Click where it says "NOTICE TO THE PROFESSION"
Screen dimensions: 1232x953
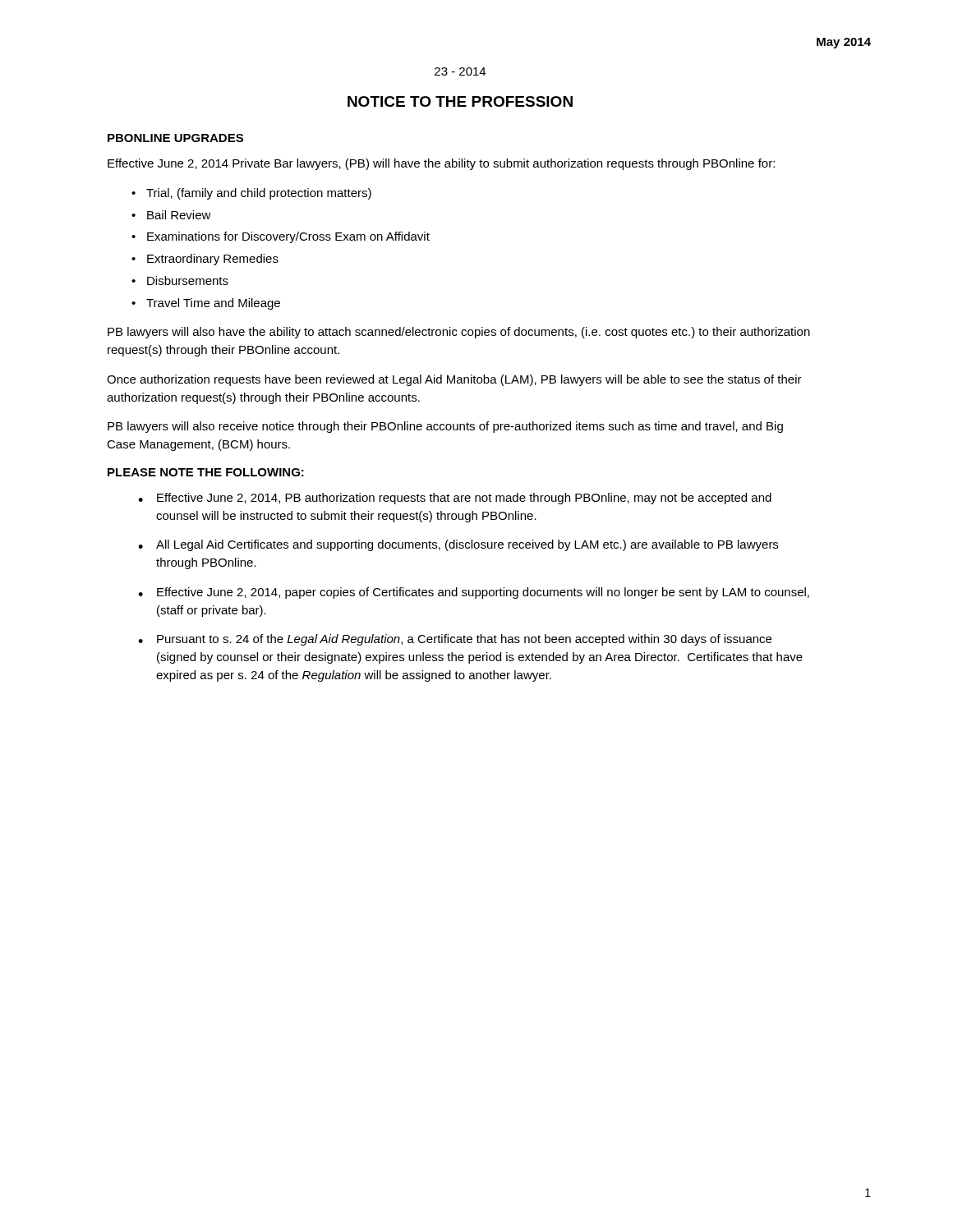coord(460,101)
